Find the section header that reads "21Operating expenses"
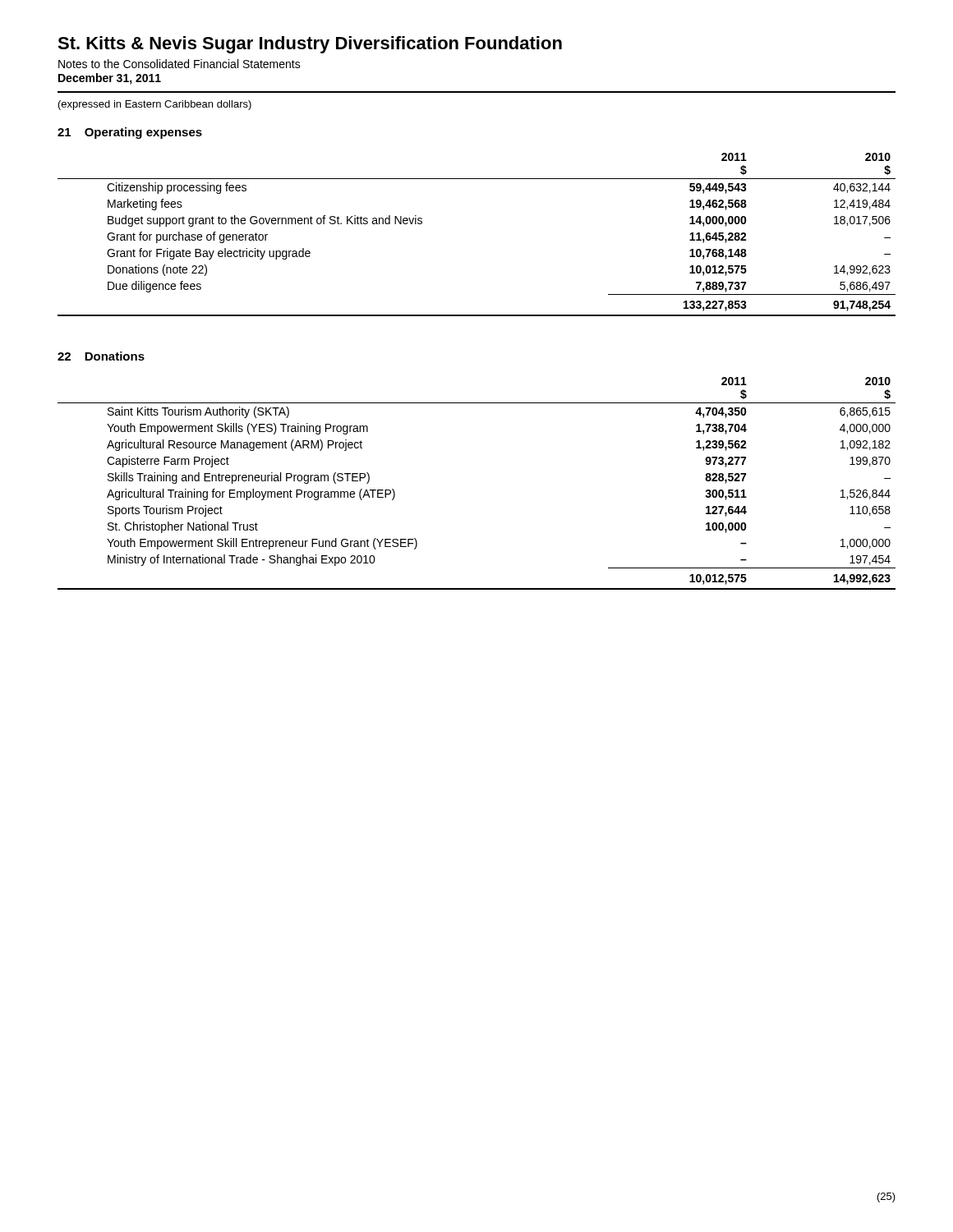Screen dimensions: 1232x953 point(130,132)
